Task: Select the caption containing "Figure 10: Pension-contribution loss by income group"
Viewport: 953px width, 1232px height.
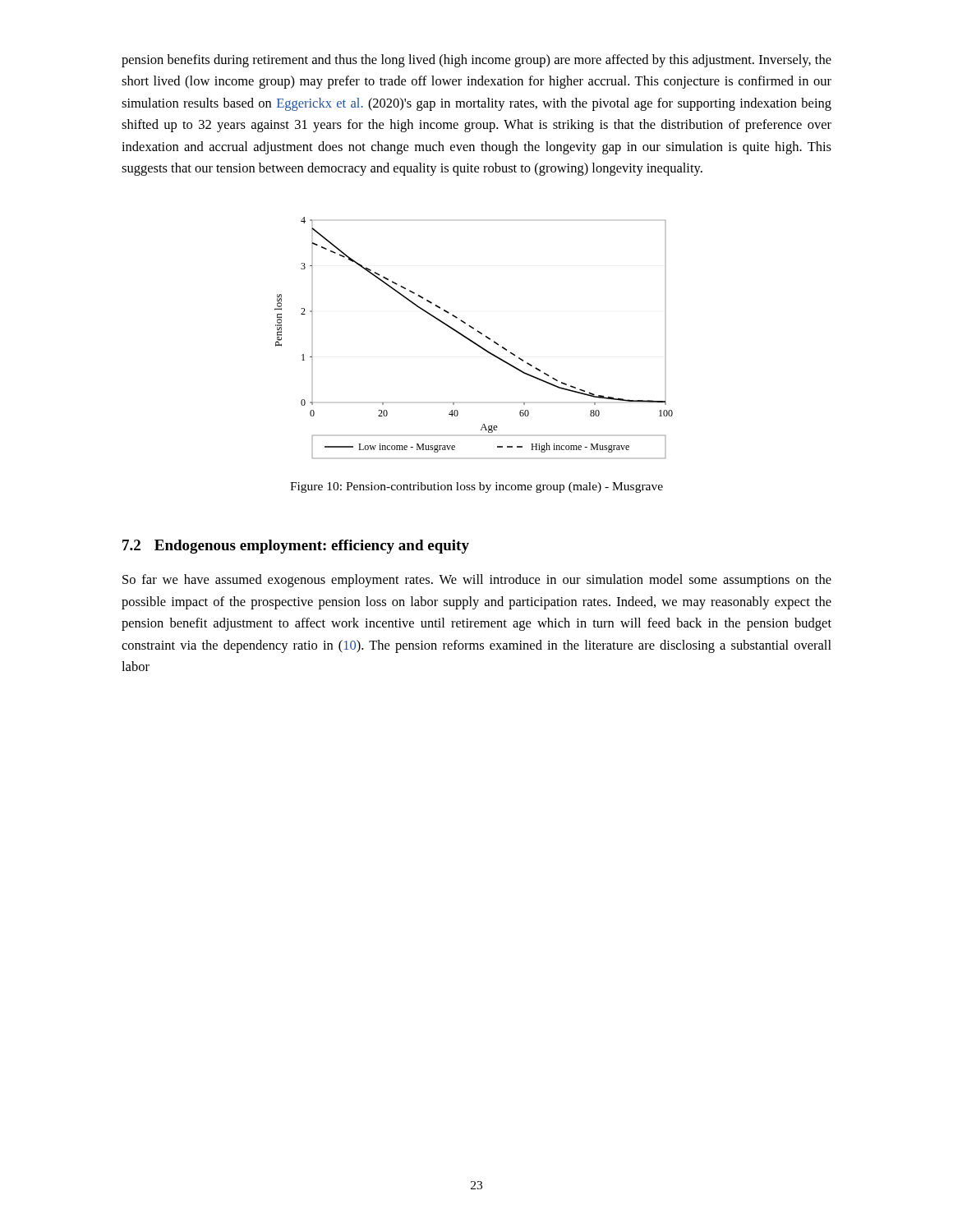Action: pos(476,486)
